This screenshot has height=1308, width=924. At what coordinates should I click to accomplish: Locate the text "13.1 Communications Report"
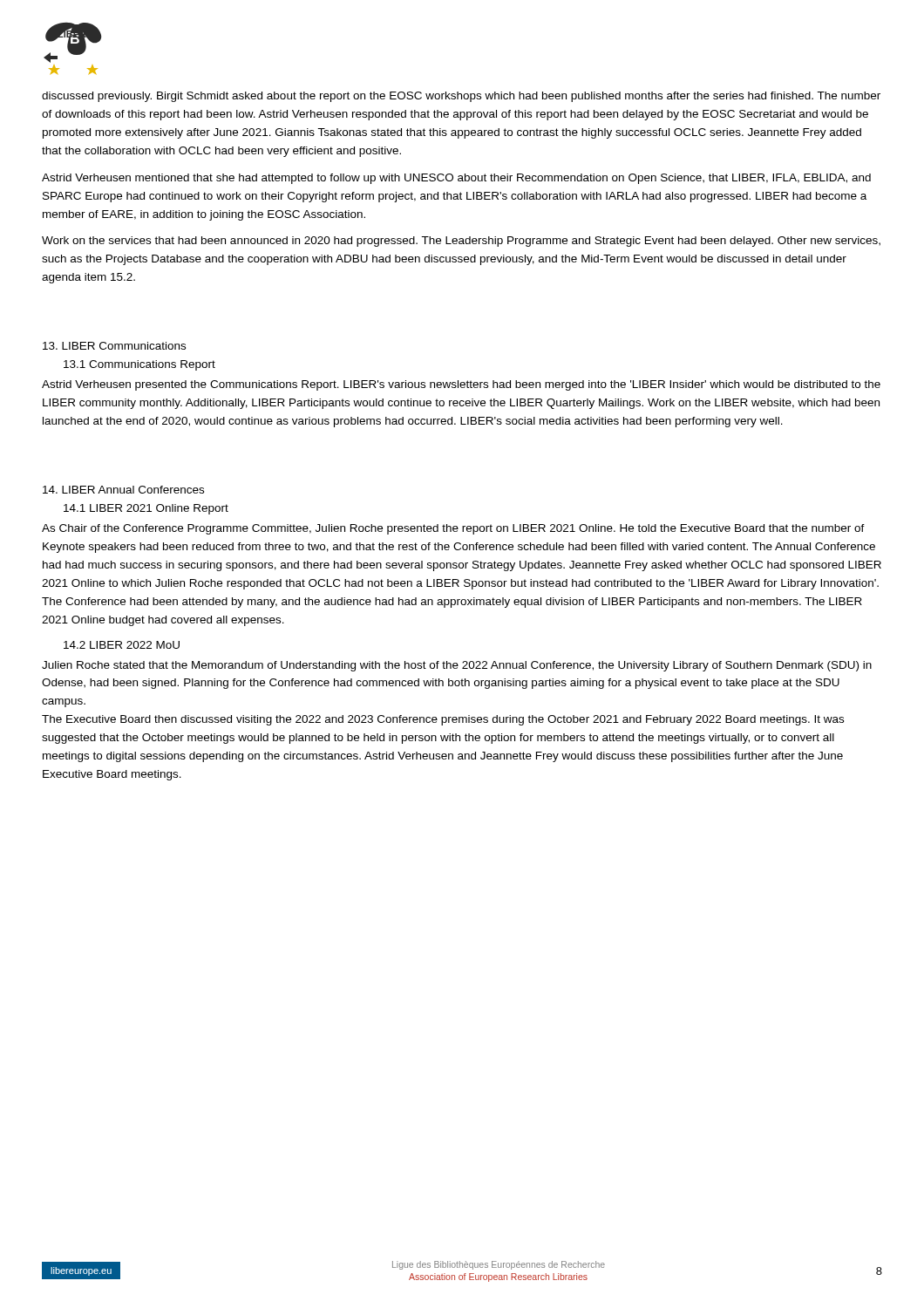[139, 364]
